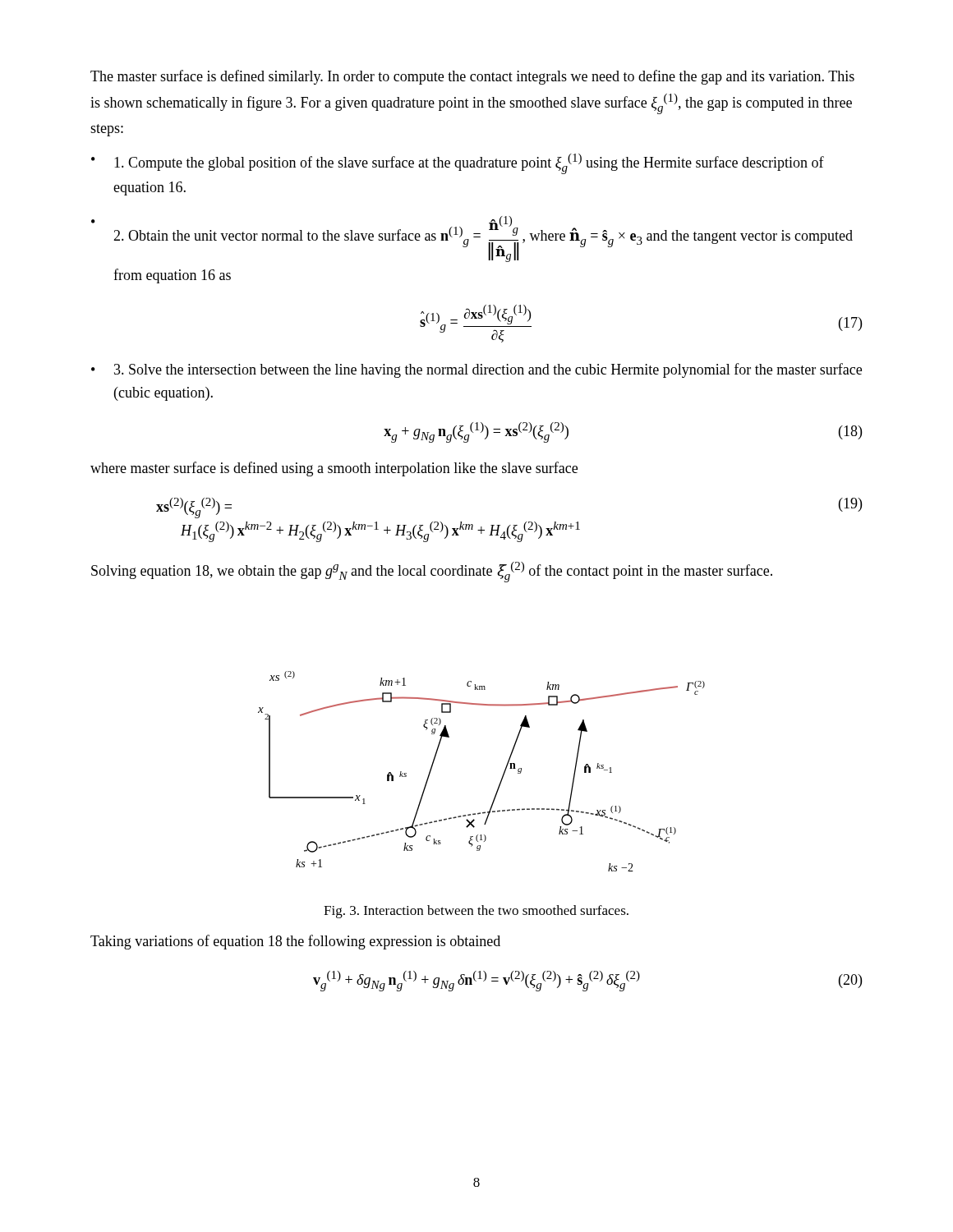Where is the passage that starts "The master surface is"?
The image size is (953, 1232).
[472, 102]
